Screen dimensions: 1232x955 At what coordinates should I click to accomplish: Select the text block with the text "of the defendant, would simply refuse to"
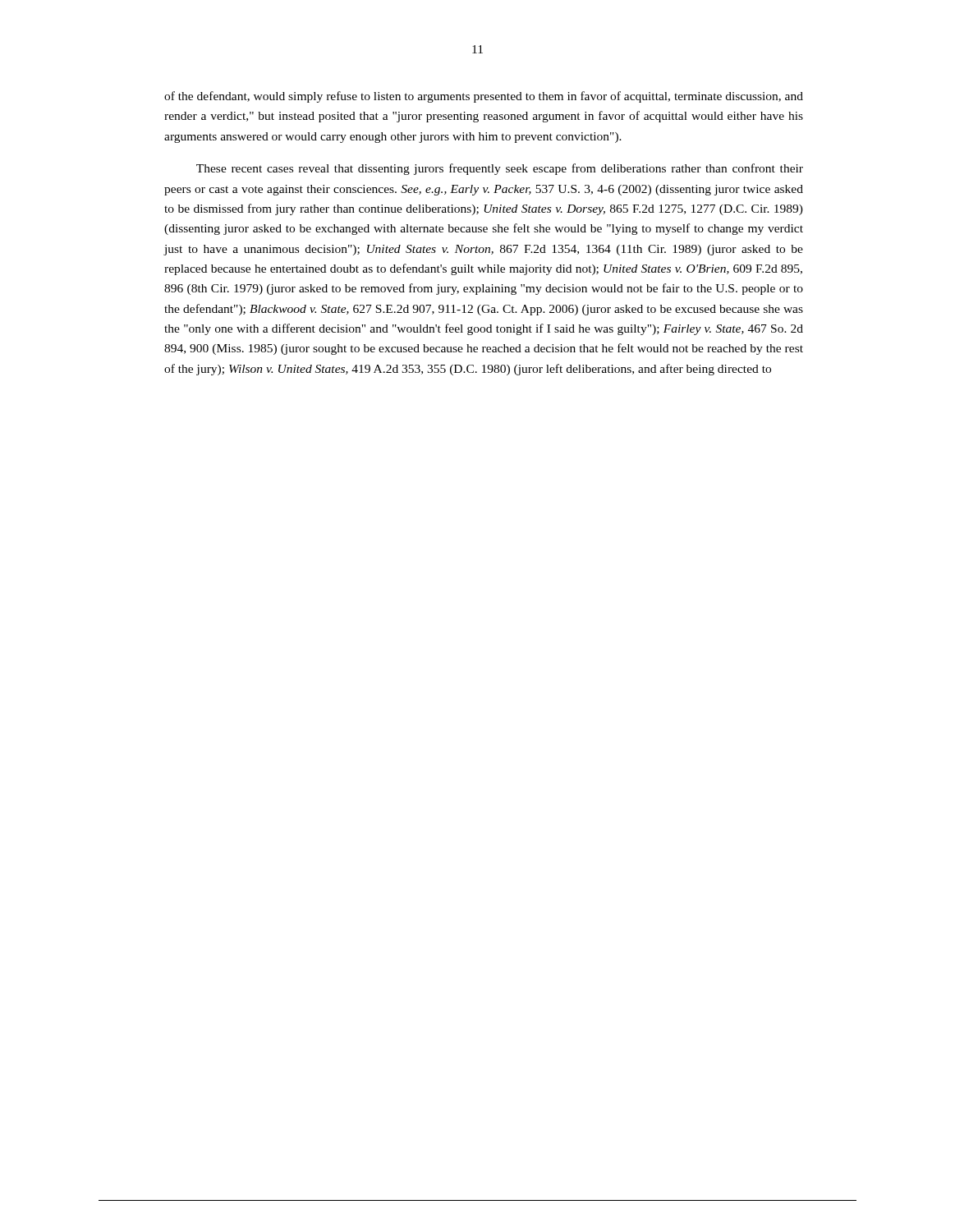tap(484, 116)
